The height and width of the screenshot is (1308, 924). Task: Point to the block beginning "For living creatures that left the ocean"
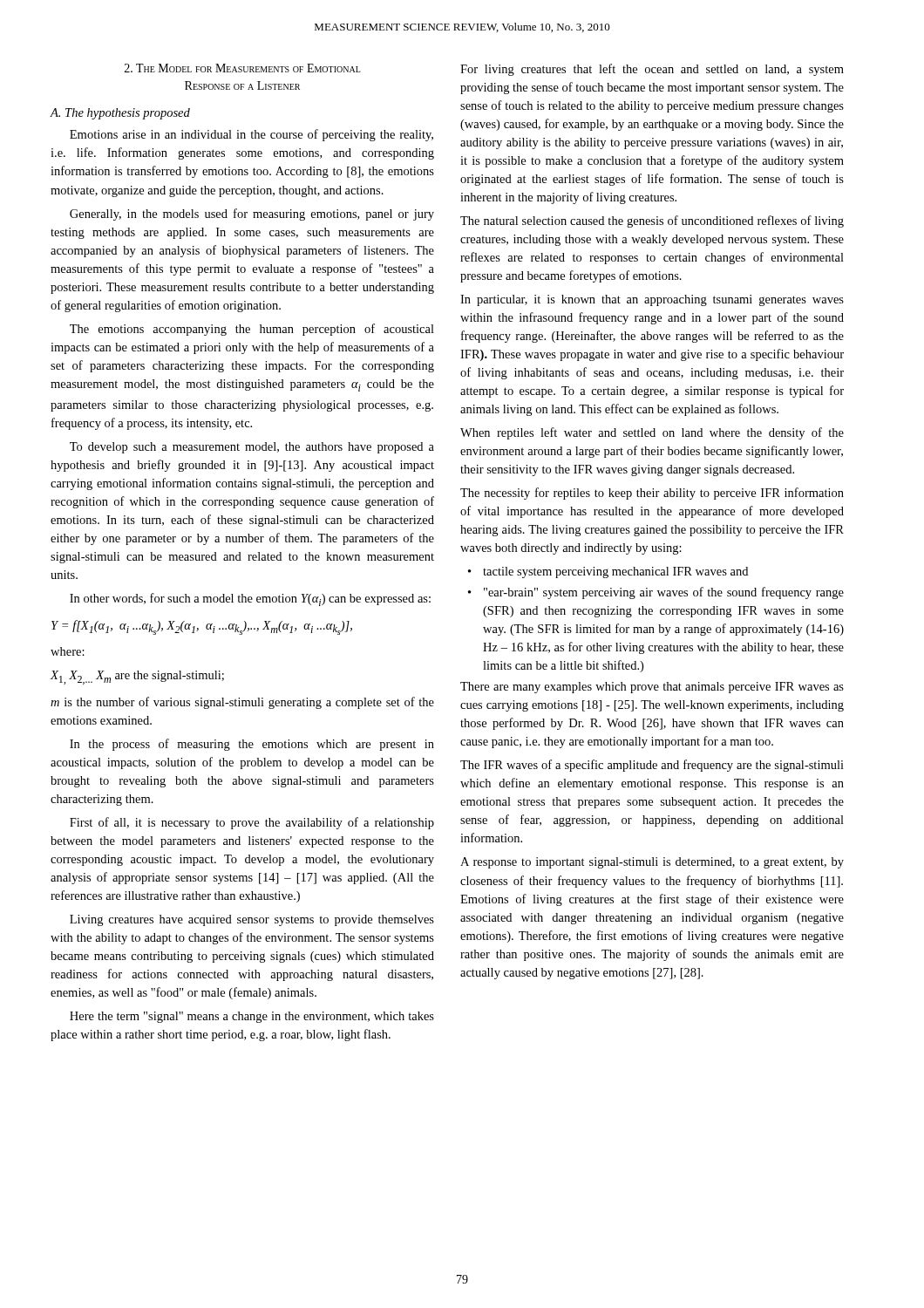[652, 309]
